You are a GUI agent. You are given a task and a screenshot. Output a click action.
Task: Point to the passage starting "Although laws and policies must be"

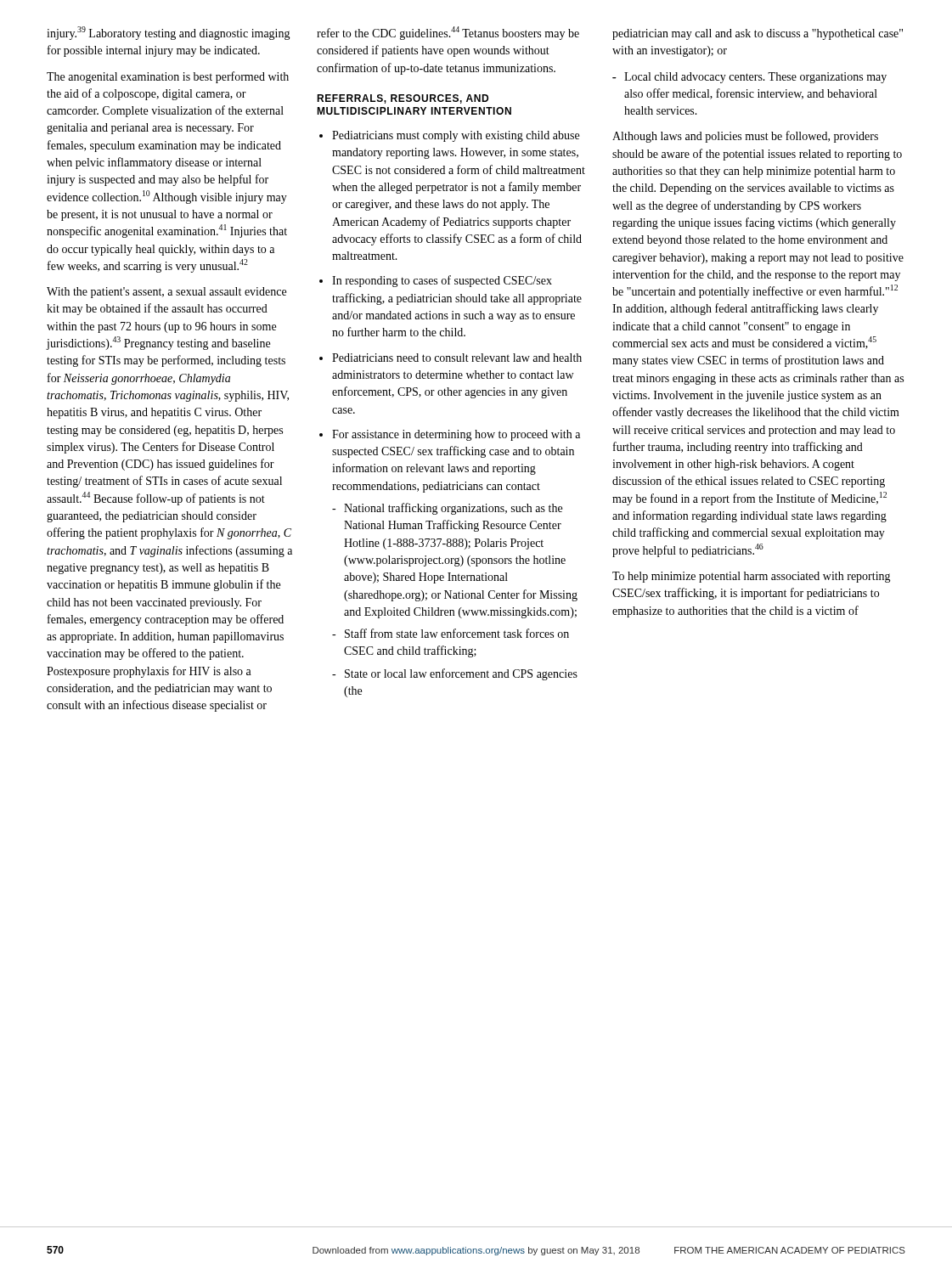coord(759,374)
